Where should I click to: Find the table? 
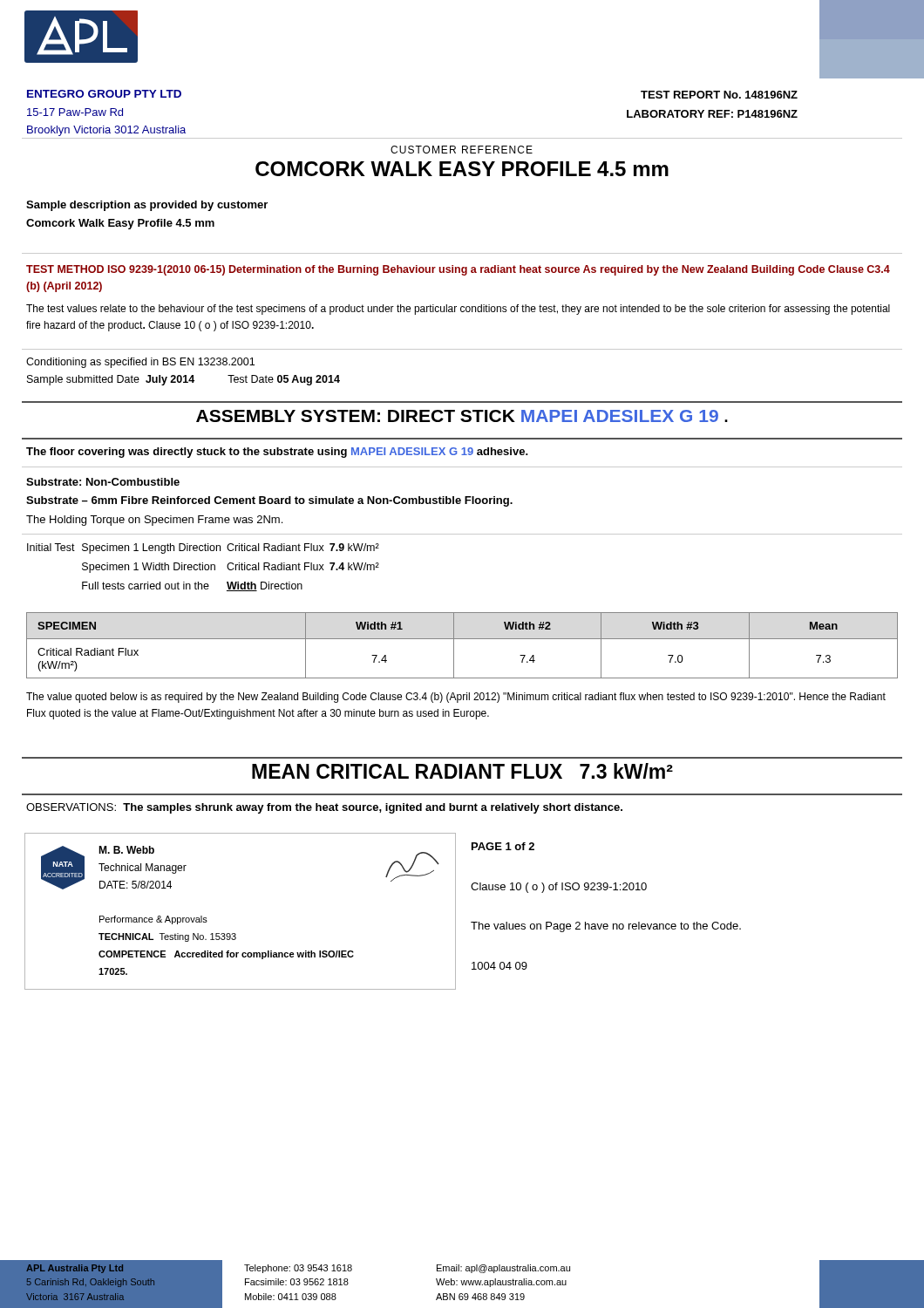(462, 645)
